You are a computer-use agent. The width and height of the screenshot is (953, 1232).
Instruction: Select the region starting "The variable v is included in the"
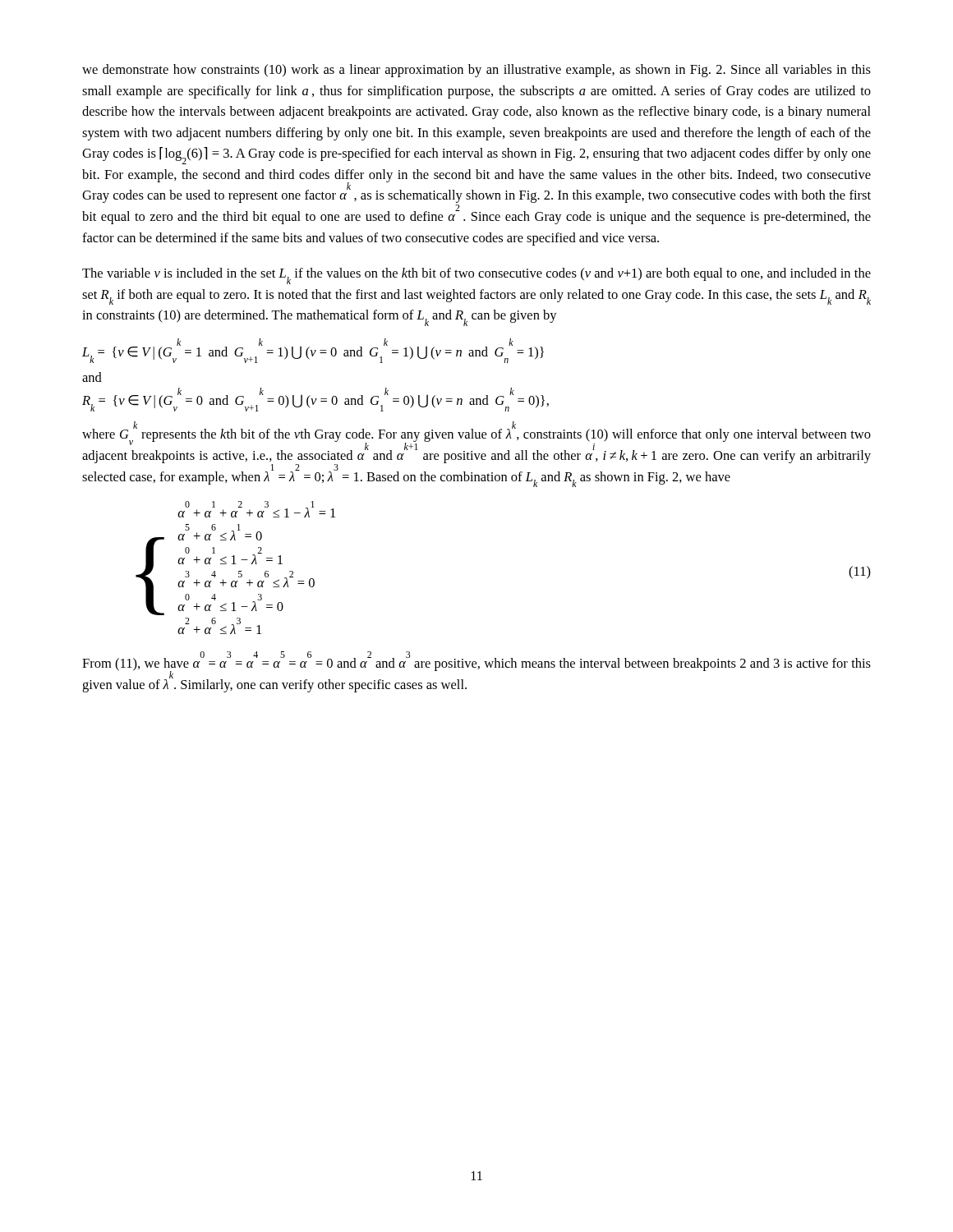(476, 294)
